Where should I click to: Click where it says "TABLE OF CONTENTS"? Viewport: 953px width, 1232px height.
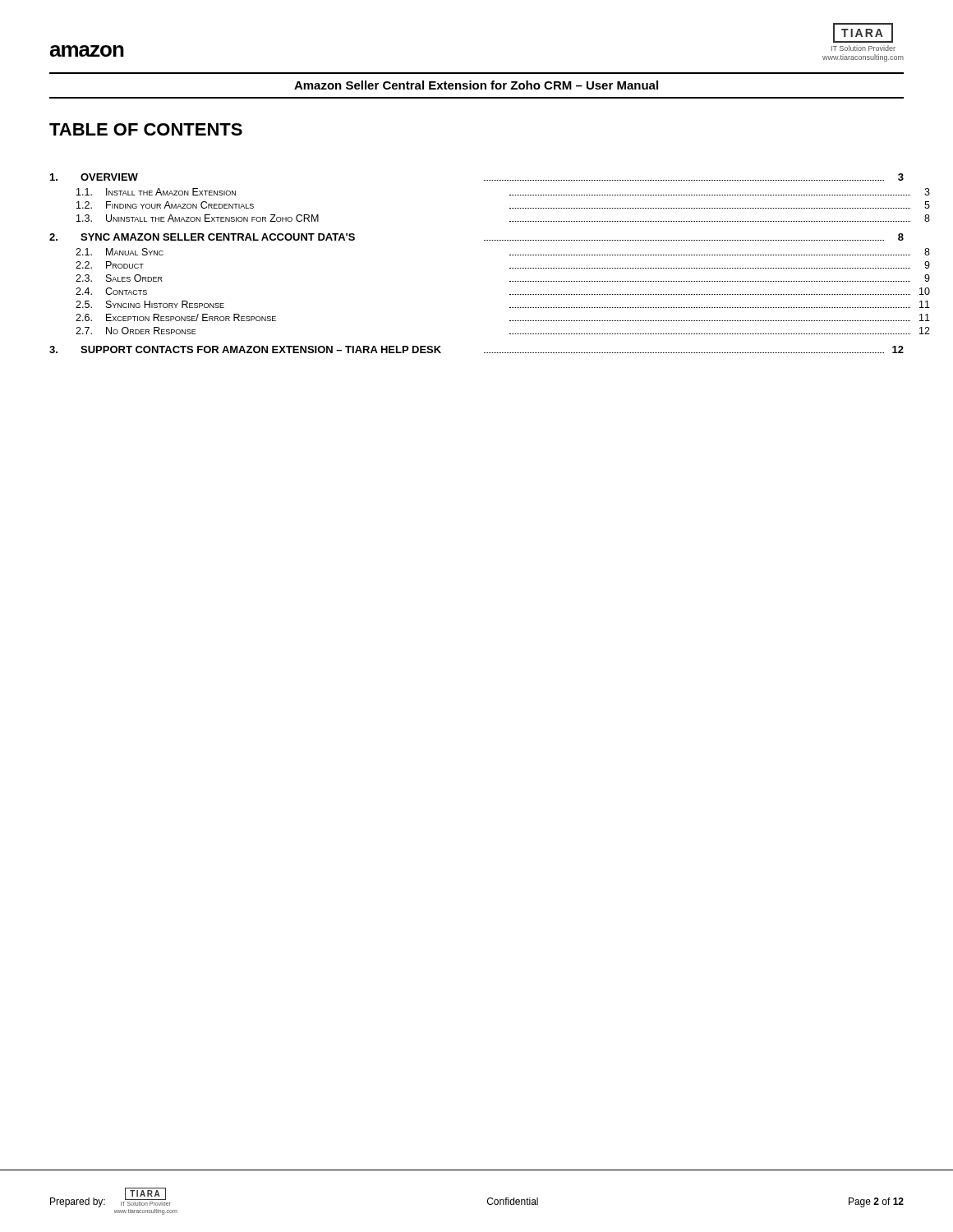click(146, 130)
